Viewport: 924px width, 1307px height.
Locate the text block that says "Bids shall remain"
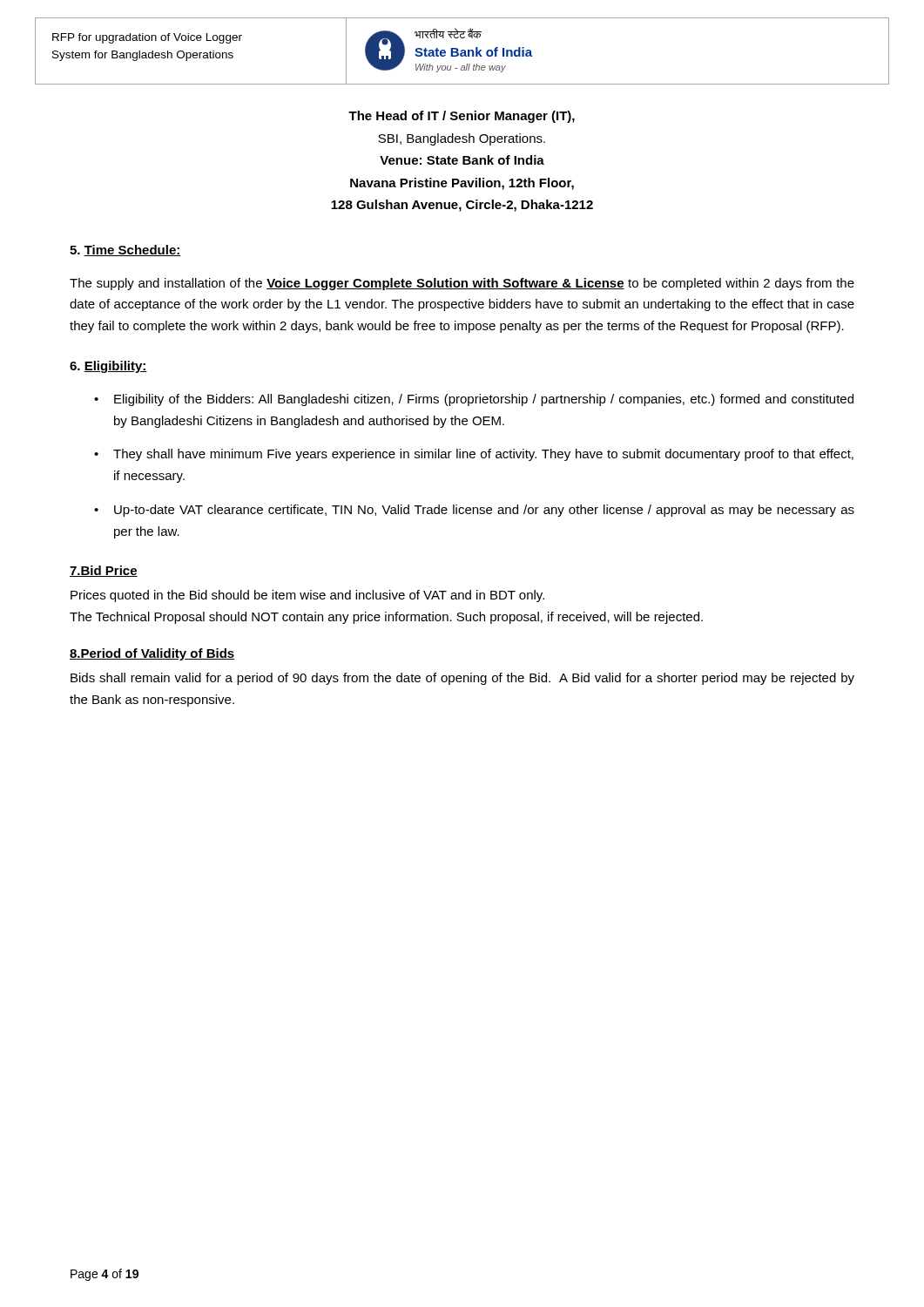tap(462, 688)
